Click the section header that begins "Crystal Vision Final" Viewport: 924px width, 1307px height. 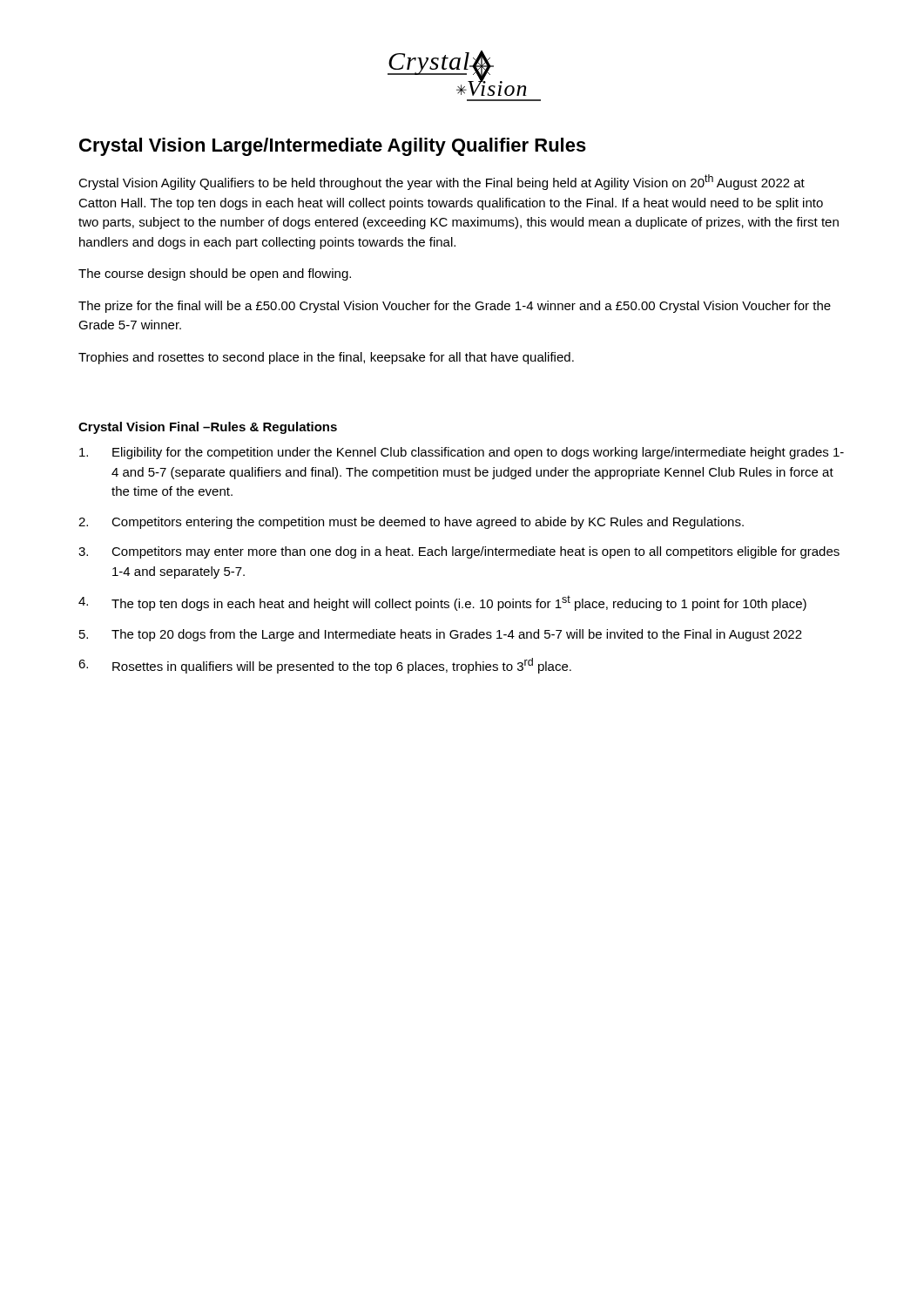click(x=208, y=427)
